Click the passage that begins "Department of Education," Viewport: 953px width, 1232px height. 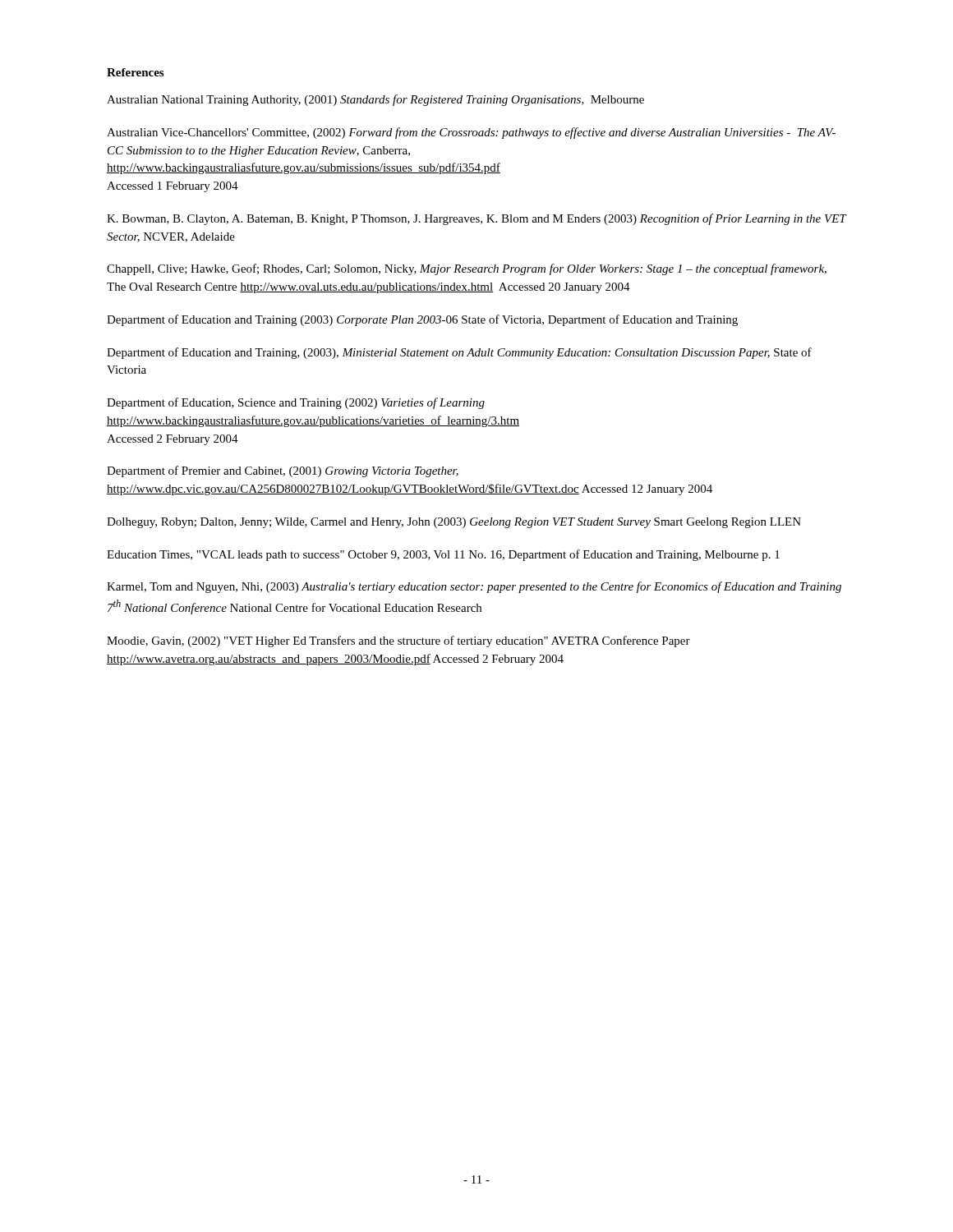point(313,420)
